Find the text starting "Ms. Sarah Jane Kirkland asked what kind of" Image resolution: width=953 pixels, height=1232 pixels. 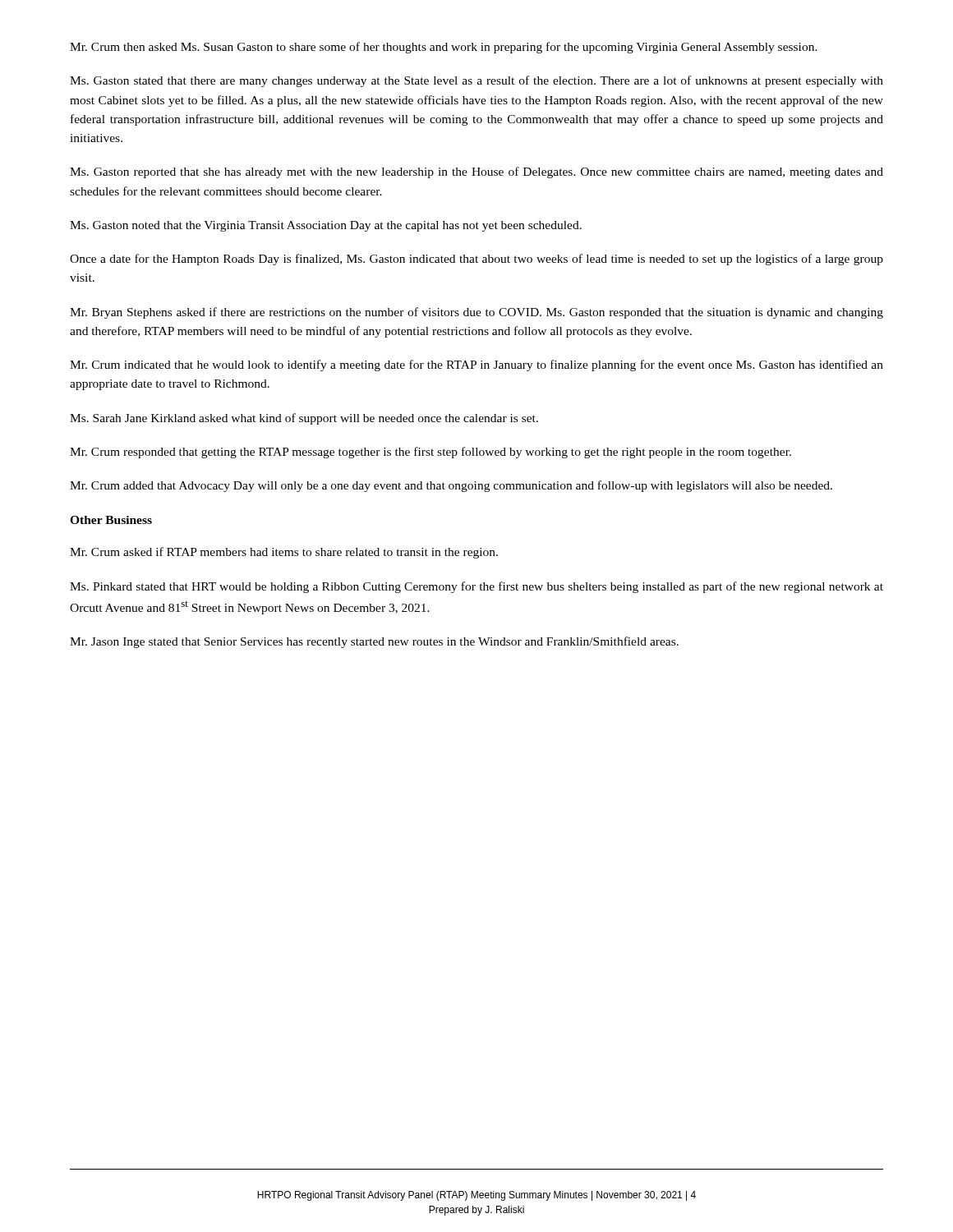tap(304, 417)
